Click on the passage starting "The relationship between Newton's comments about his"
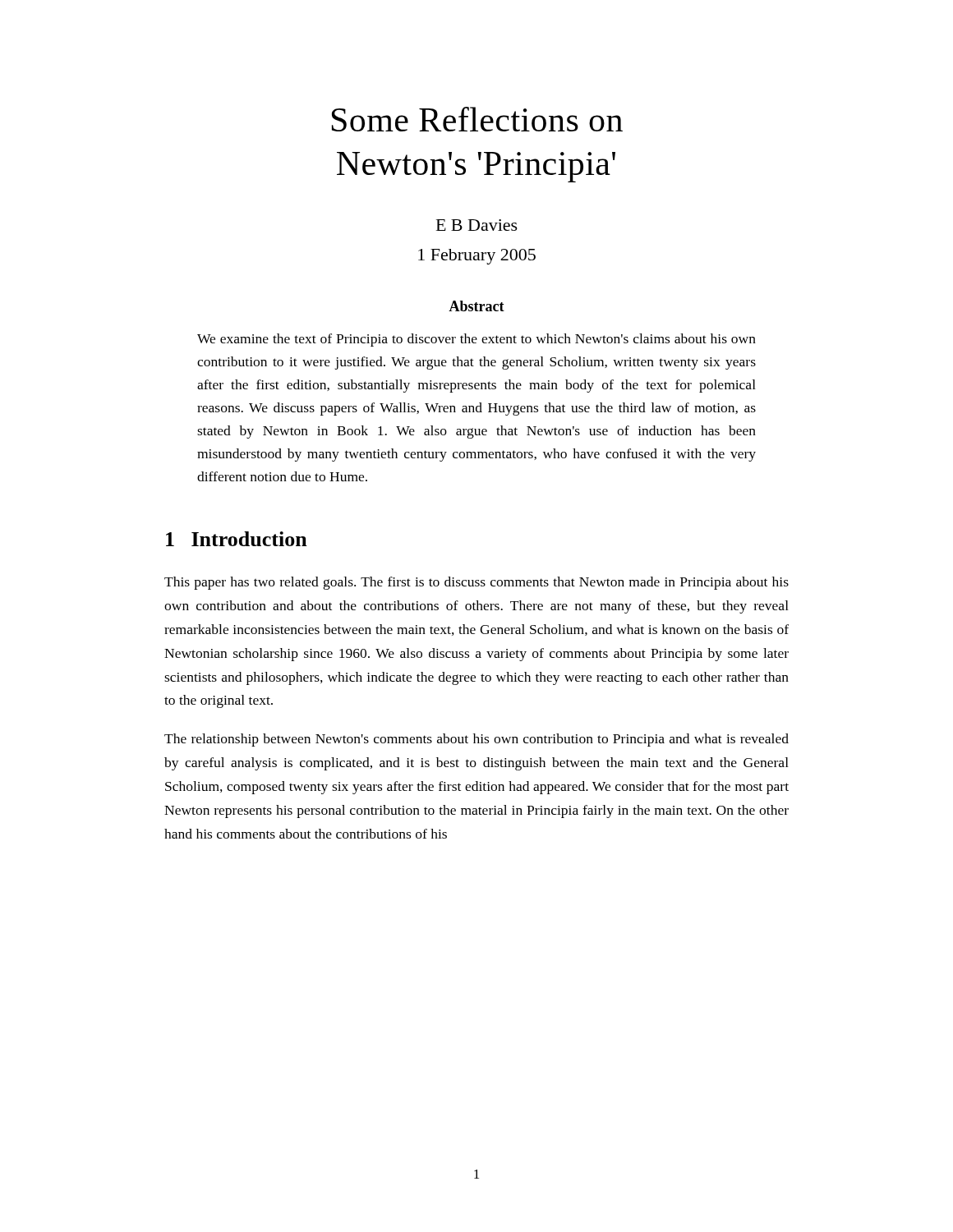Viewport: 953px width, 1232px height. tap(476, 786)
